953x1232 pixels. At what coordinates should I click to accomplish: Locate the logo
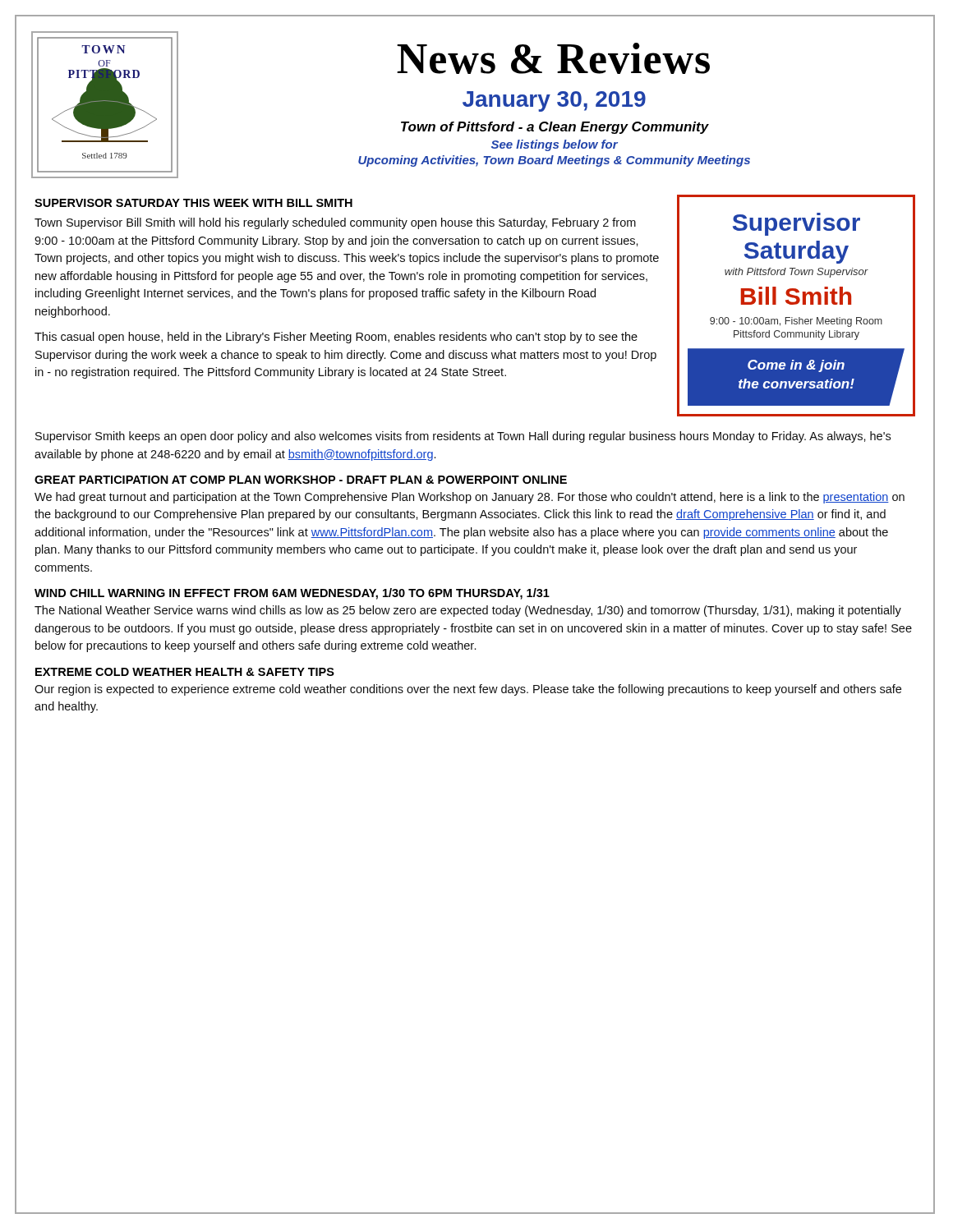[105, 105]
